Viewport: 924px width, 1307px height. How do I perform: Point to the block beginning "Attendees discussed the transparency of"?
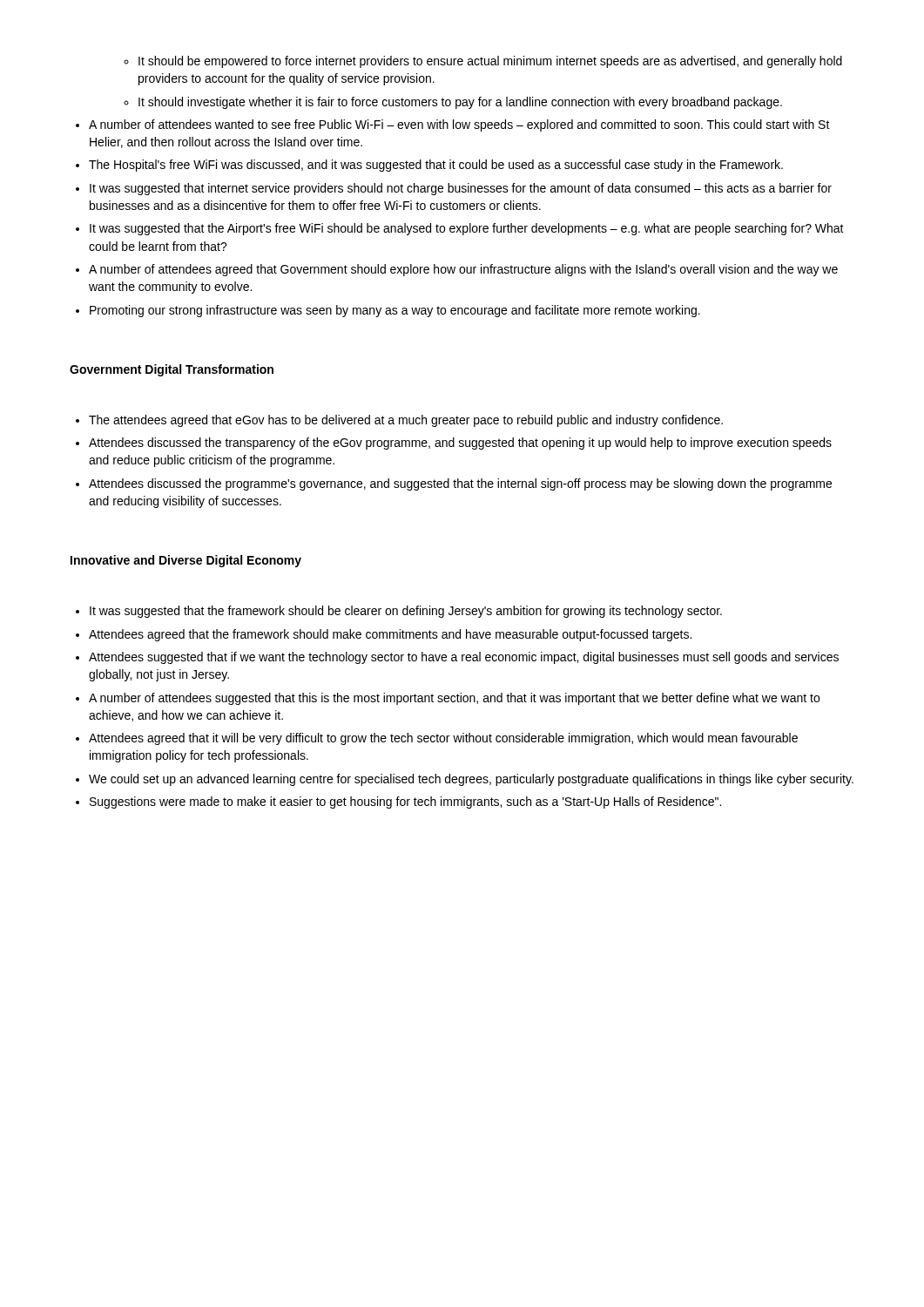[x=472, y=452]
